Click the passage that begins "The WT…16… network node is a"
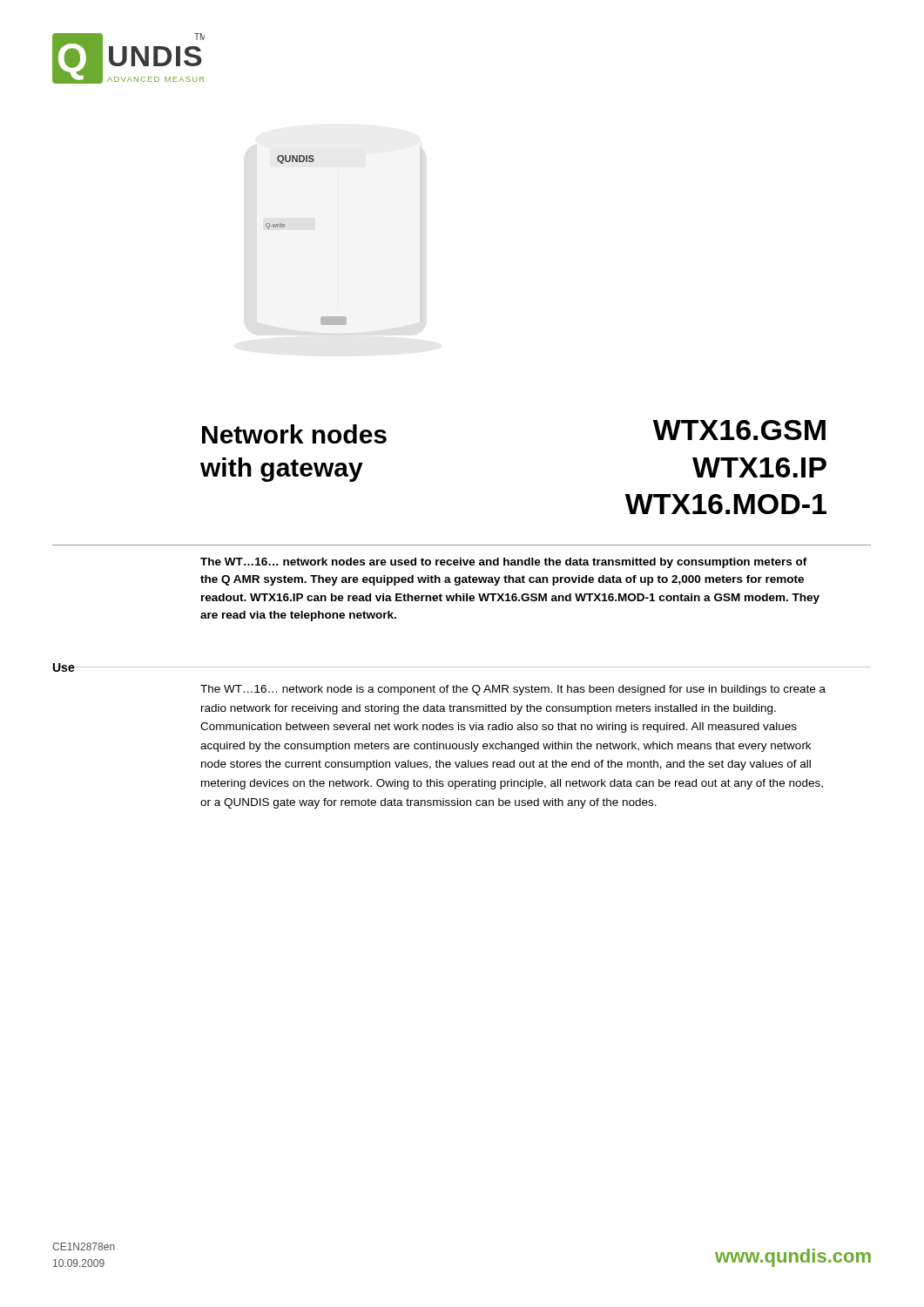This screenshot has width=924, height=1307. click(513, 745)
